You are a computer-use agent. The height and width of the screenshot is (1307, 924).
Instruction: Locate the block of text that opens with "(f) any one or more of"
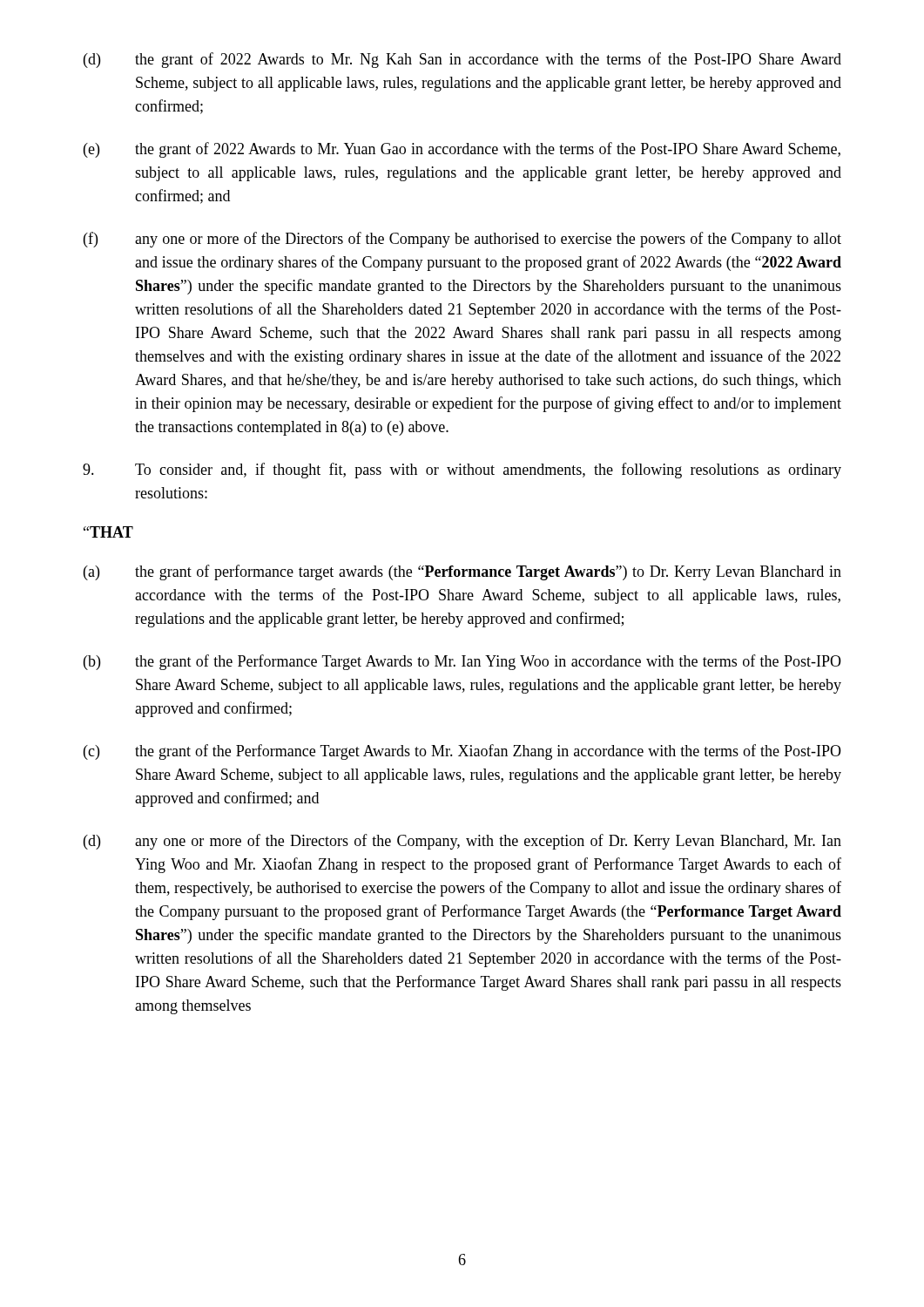tap(462, 333)
